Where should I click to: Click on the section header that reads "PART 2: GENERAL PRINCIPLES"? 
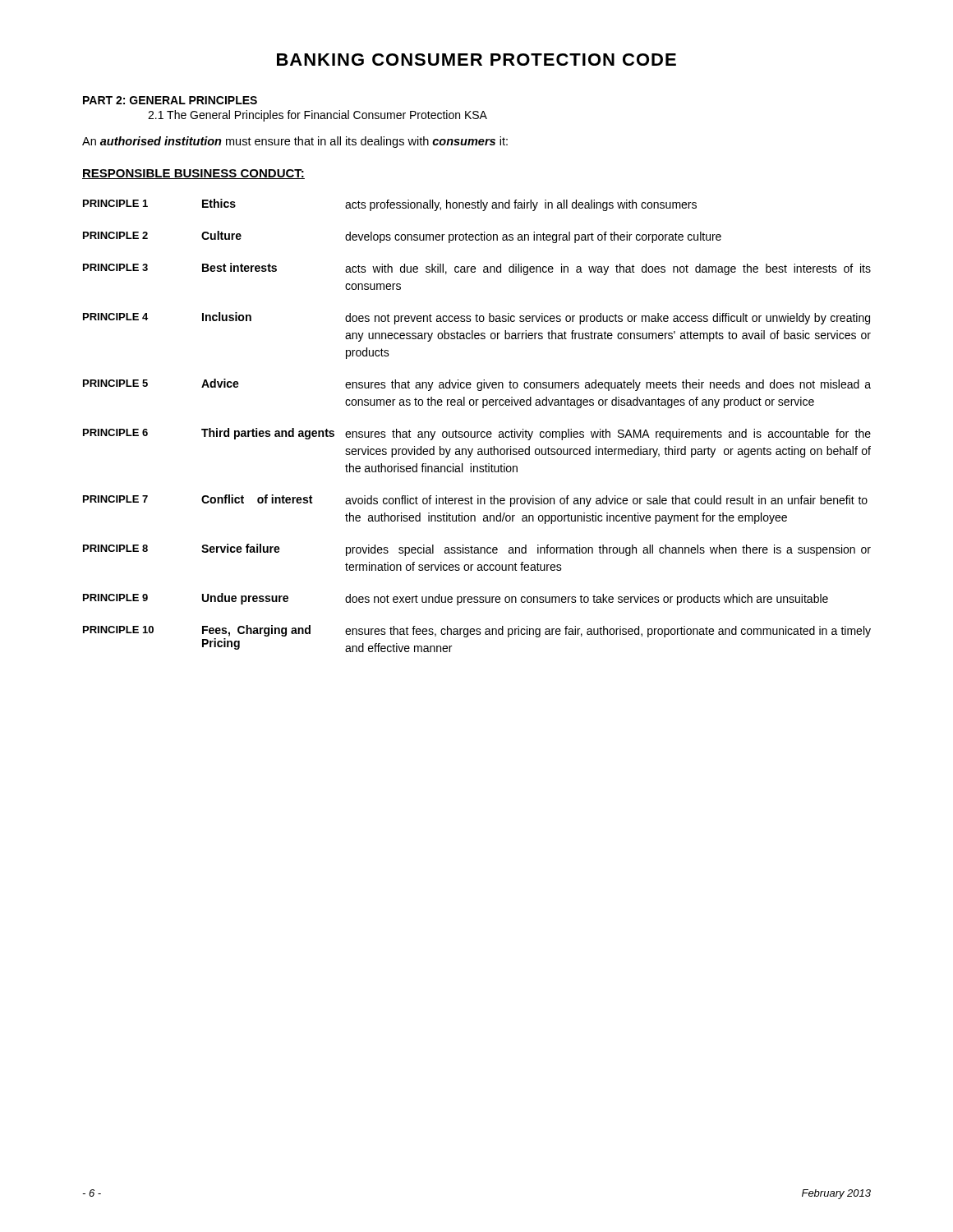pos(170,100)
